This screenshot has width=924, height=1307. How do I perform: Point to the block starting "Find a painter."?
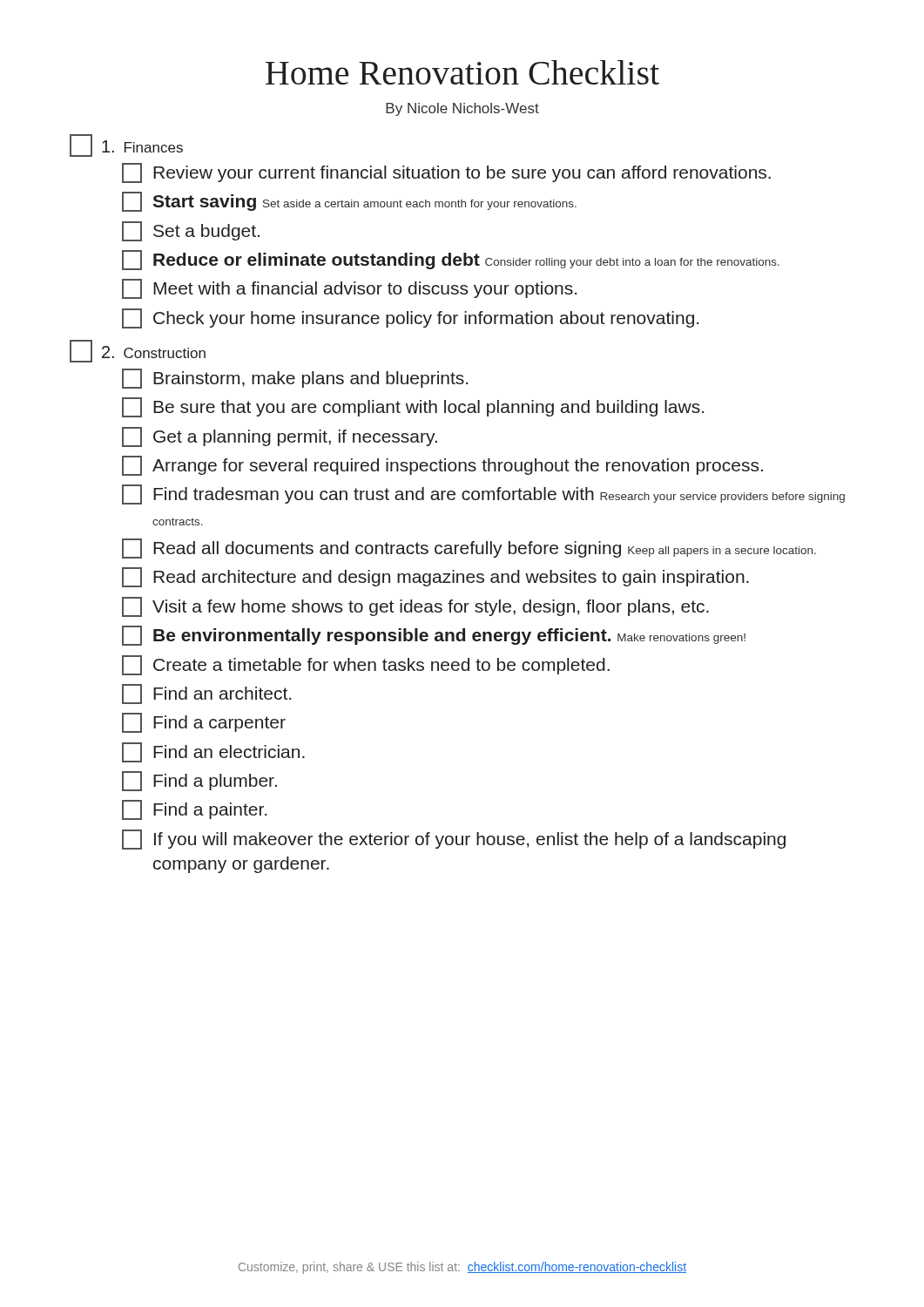(x=194, y=810)
